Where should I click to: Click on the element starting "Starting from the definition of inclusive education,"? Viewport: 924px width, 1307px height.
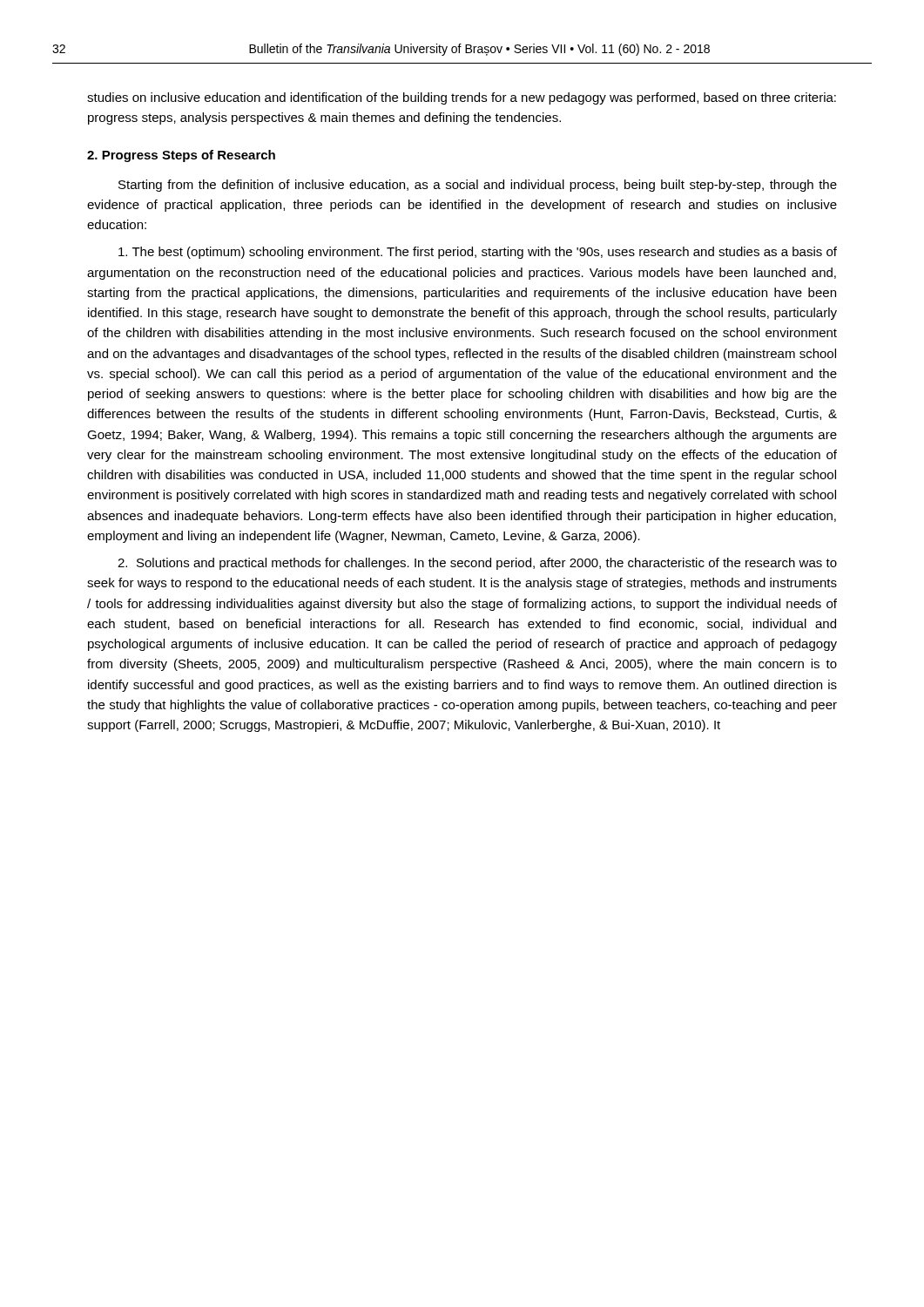point(462,204)
